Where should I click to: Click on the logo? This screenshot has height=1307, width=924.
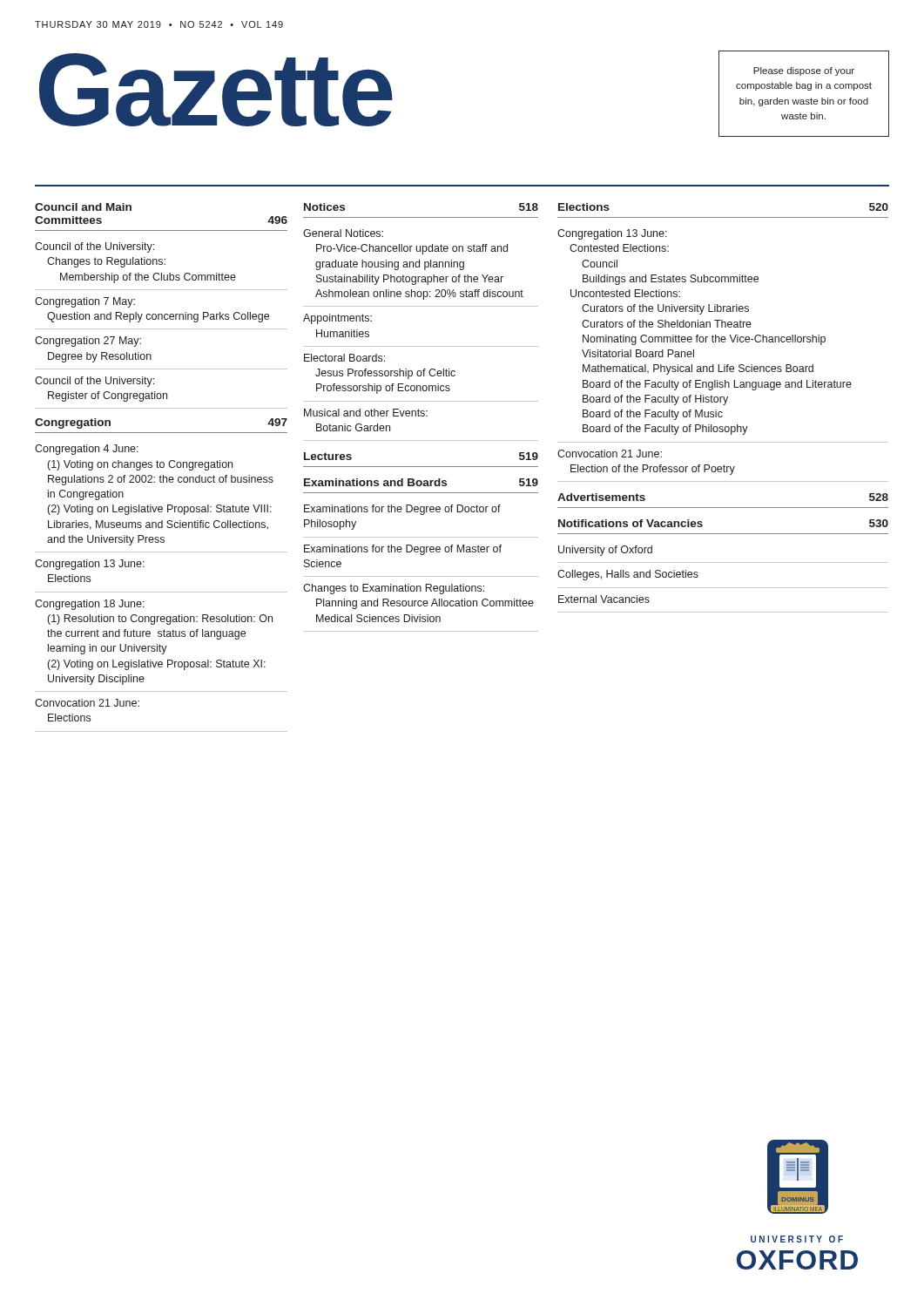tap(798, 1205)
